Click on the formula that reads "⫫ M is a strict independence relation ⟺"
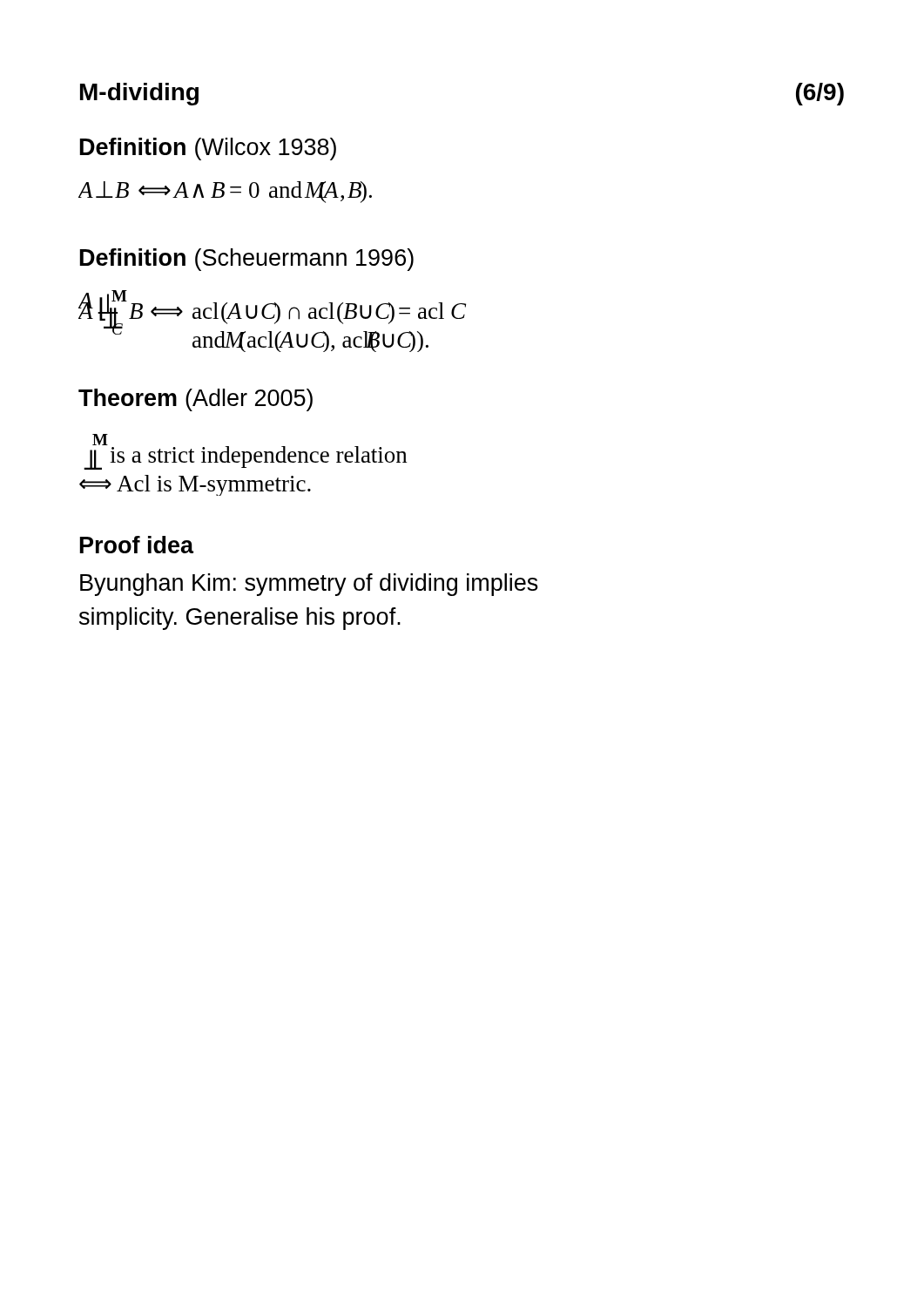The width and height of the screenshot is (924, 1307). [x=348, y=461]
